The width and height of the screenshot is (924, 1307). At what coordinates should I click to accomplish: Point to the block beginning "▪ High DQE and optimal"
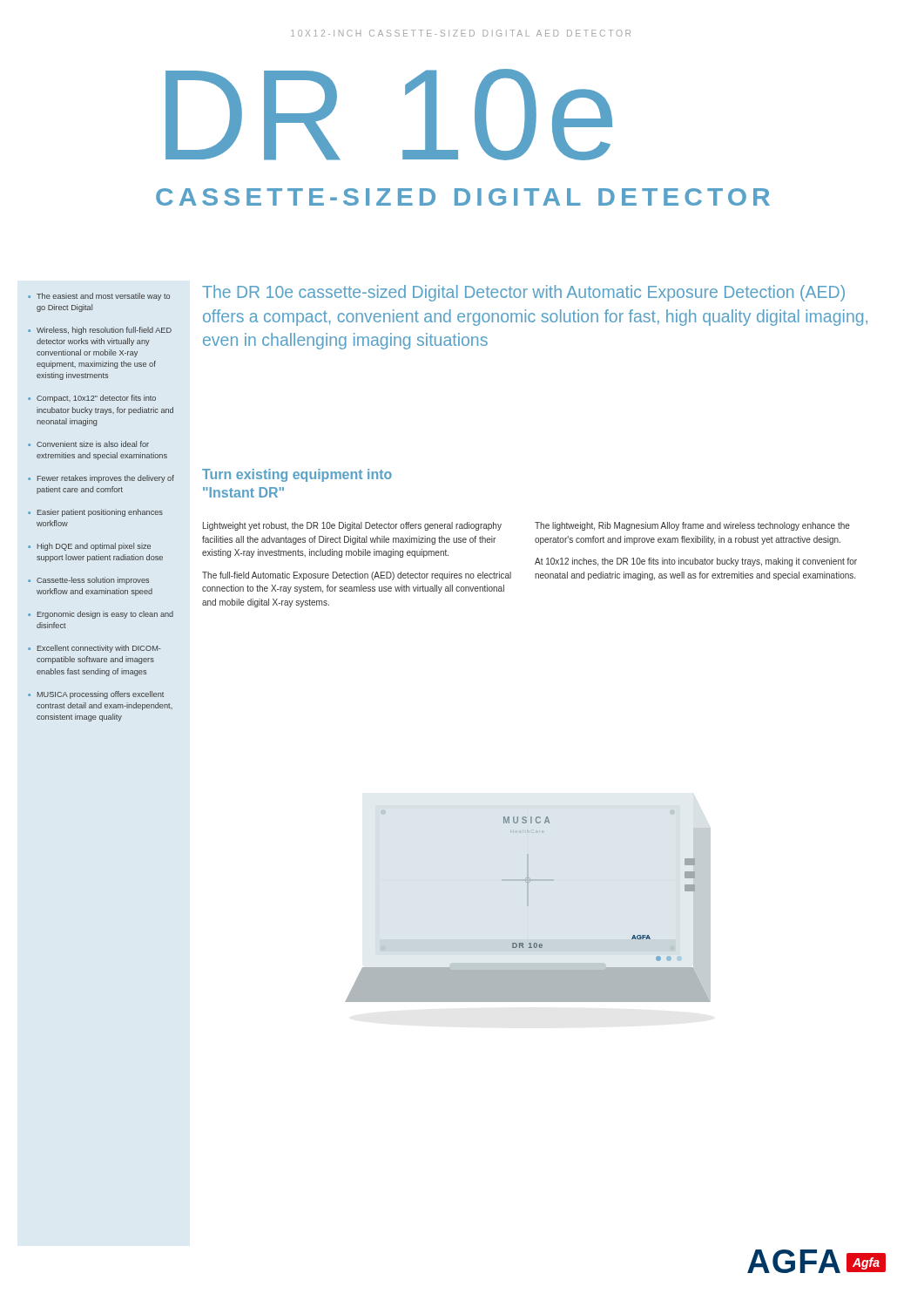[104, 552]
